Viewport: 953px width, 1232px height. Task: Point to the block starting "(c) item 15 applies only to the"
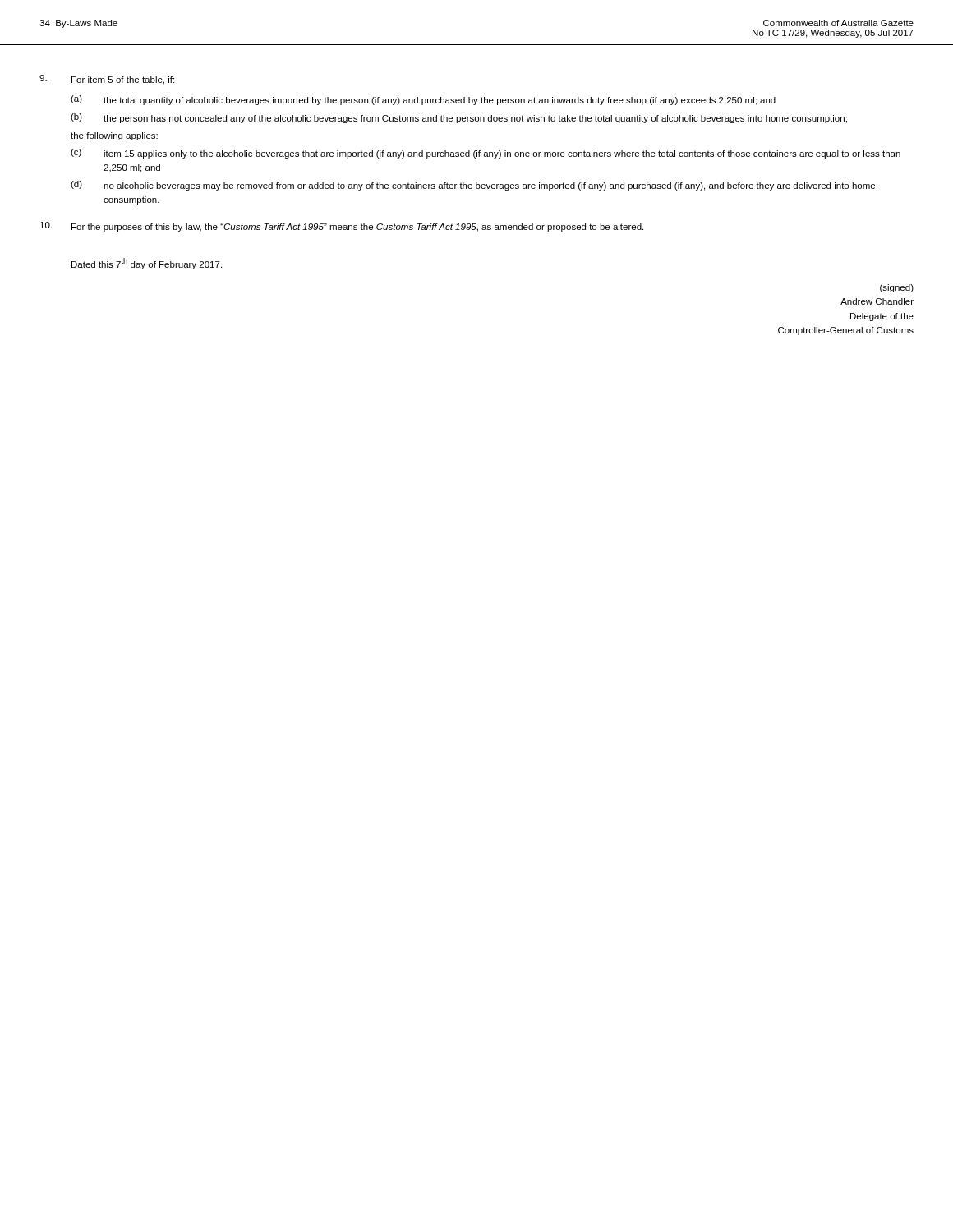[492, 161]
